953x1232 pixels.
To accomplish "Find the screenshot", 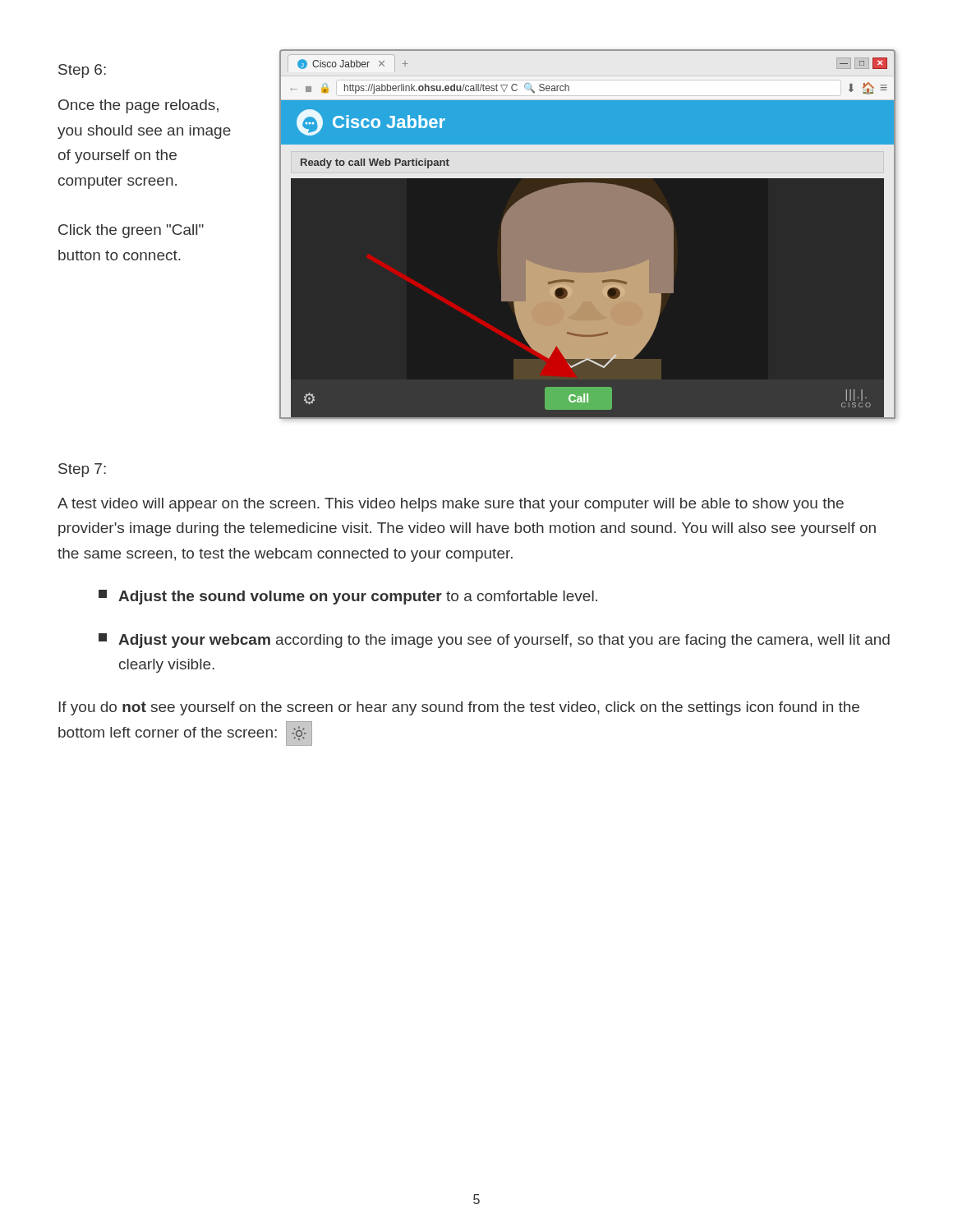I will pyautogui.click(x=587, y=234).
